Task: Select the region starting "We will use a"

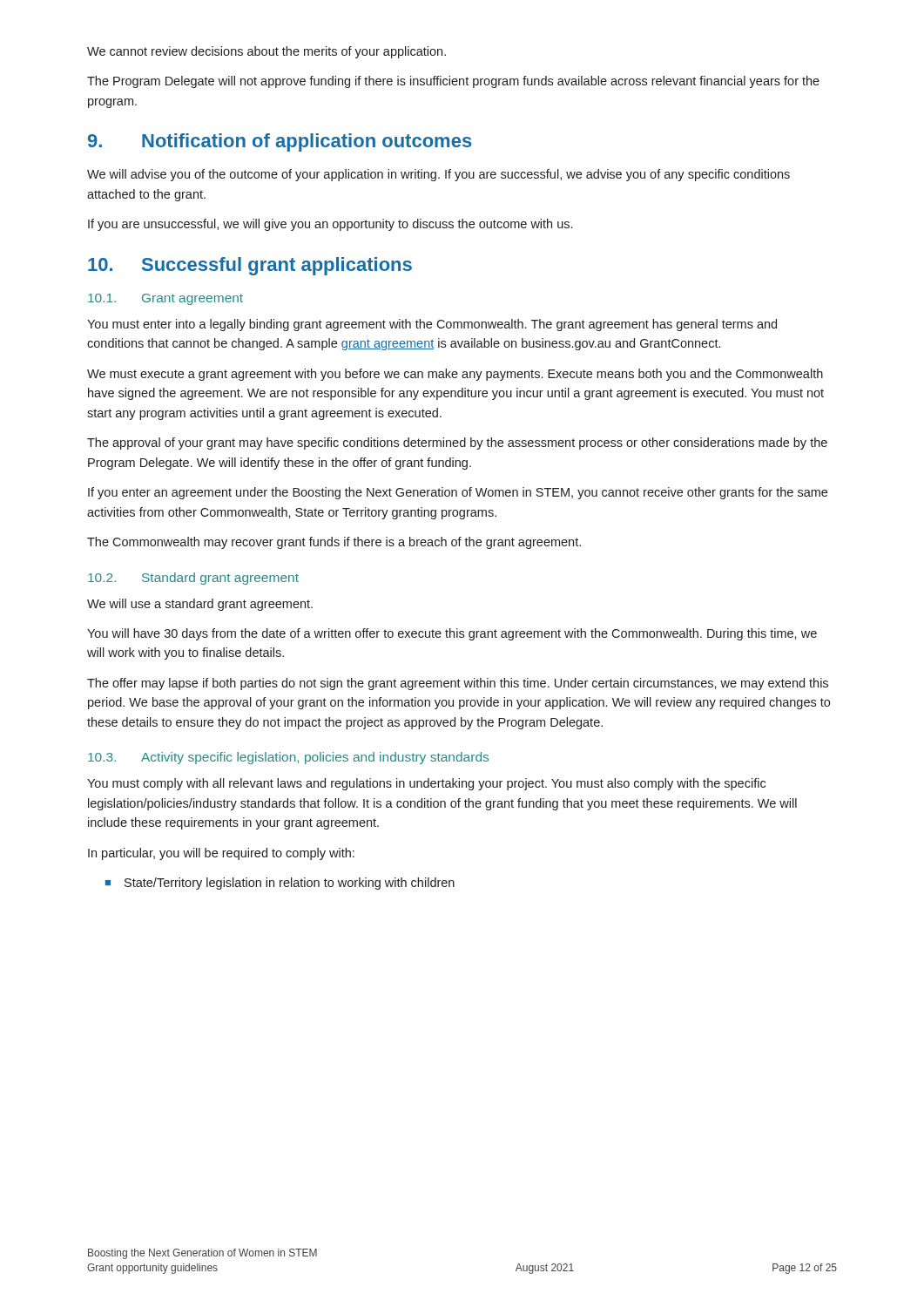Action: pyautogui.click(x=200, y=603)
